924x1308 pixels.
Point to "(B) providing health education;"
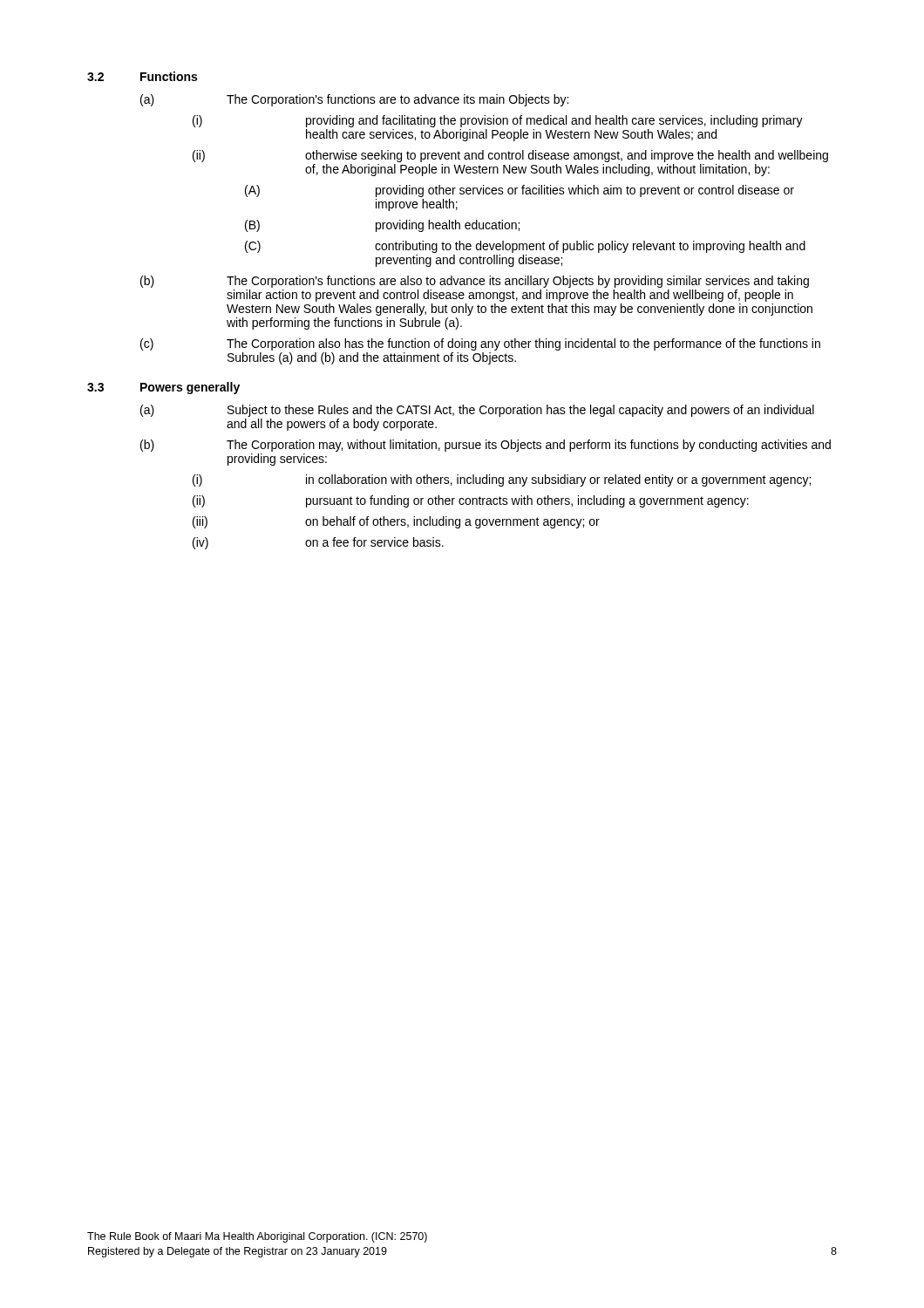pyautogui.click(x=462, y=225)
